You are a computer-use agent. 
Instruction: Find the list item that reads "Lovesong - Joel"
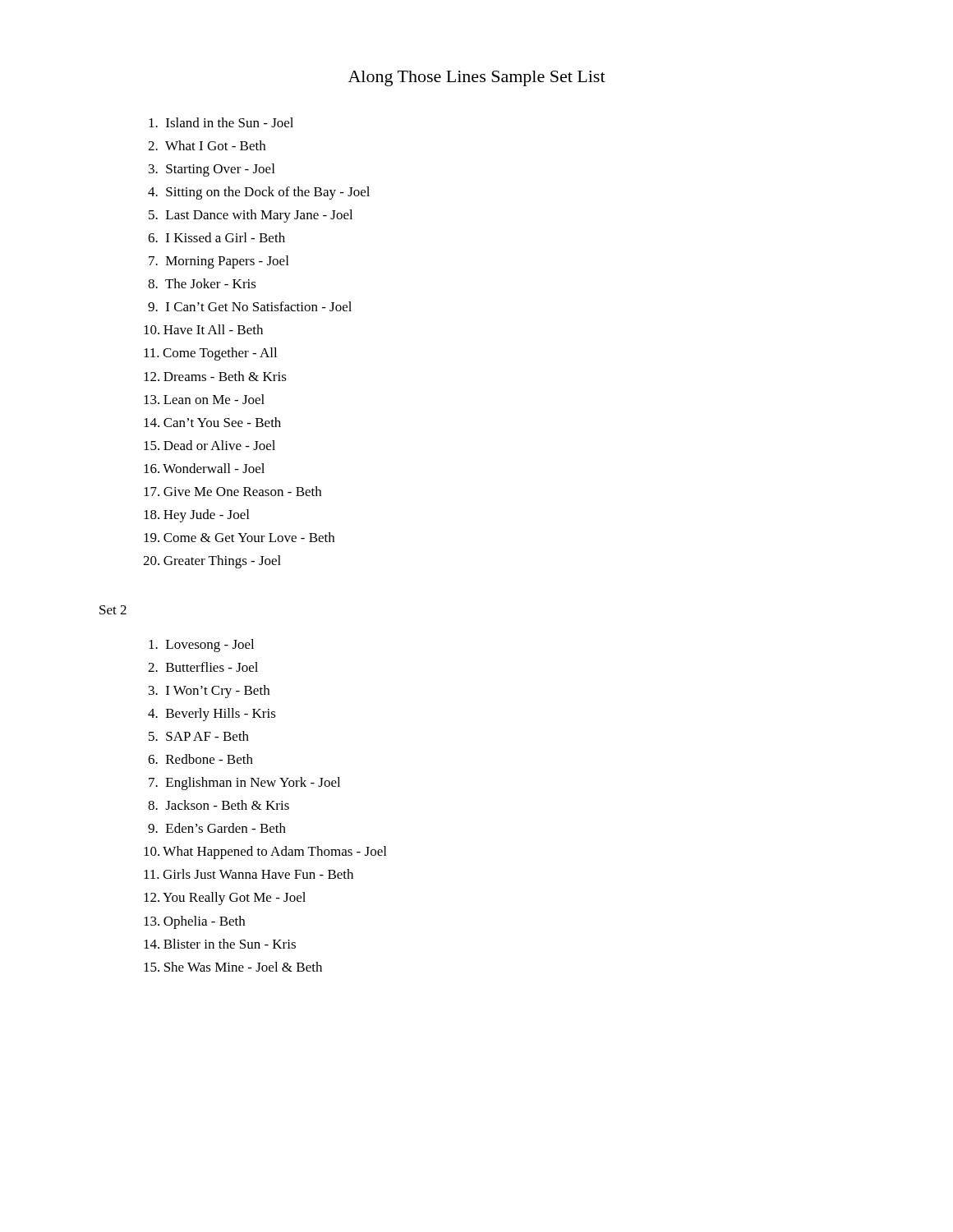201,644
